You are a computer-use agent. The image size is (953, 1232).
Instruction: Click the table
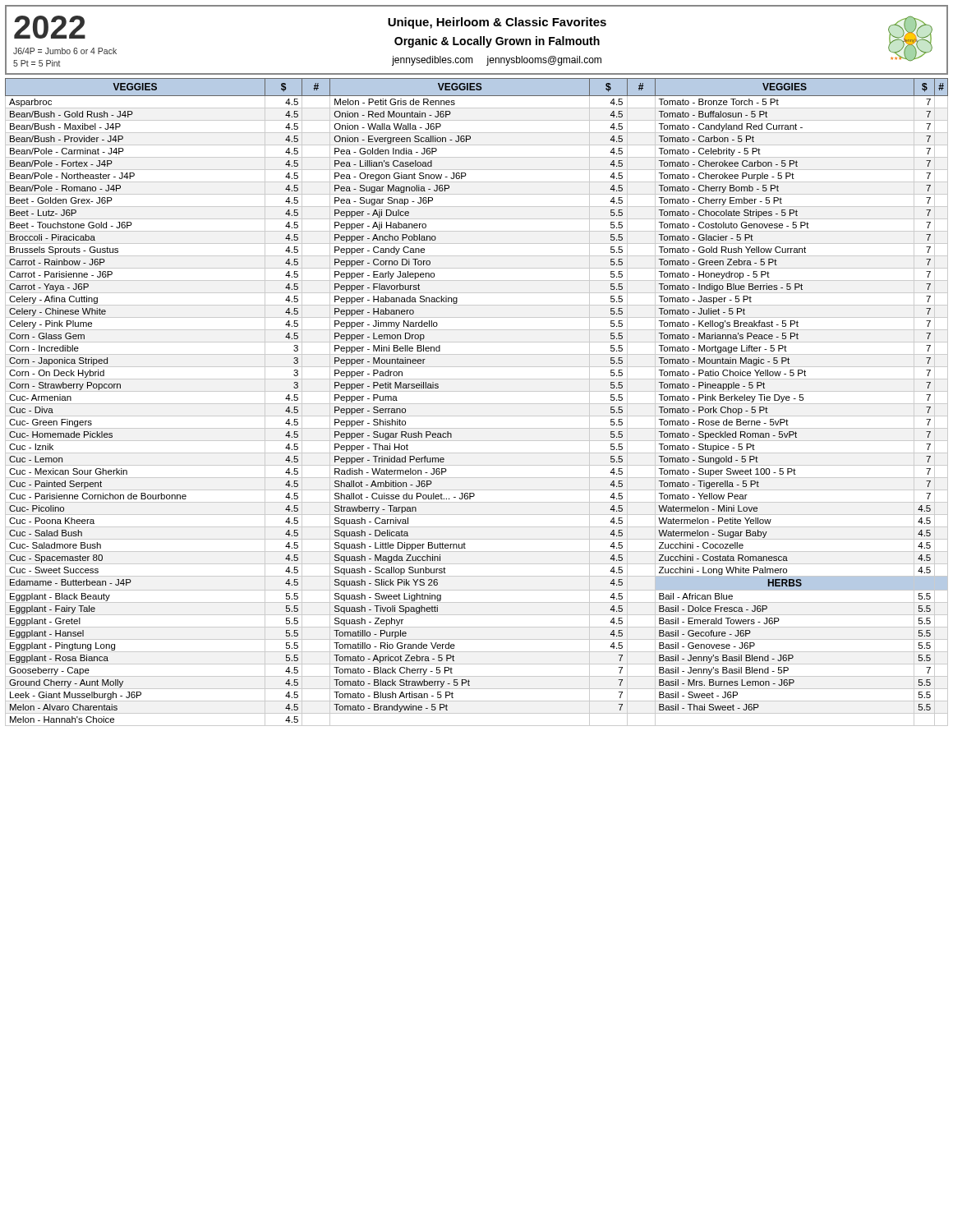pyautogui.click(x=476, y=402)
